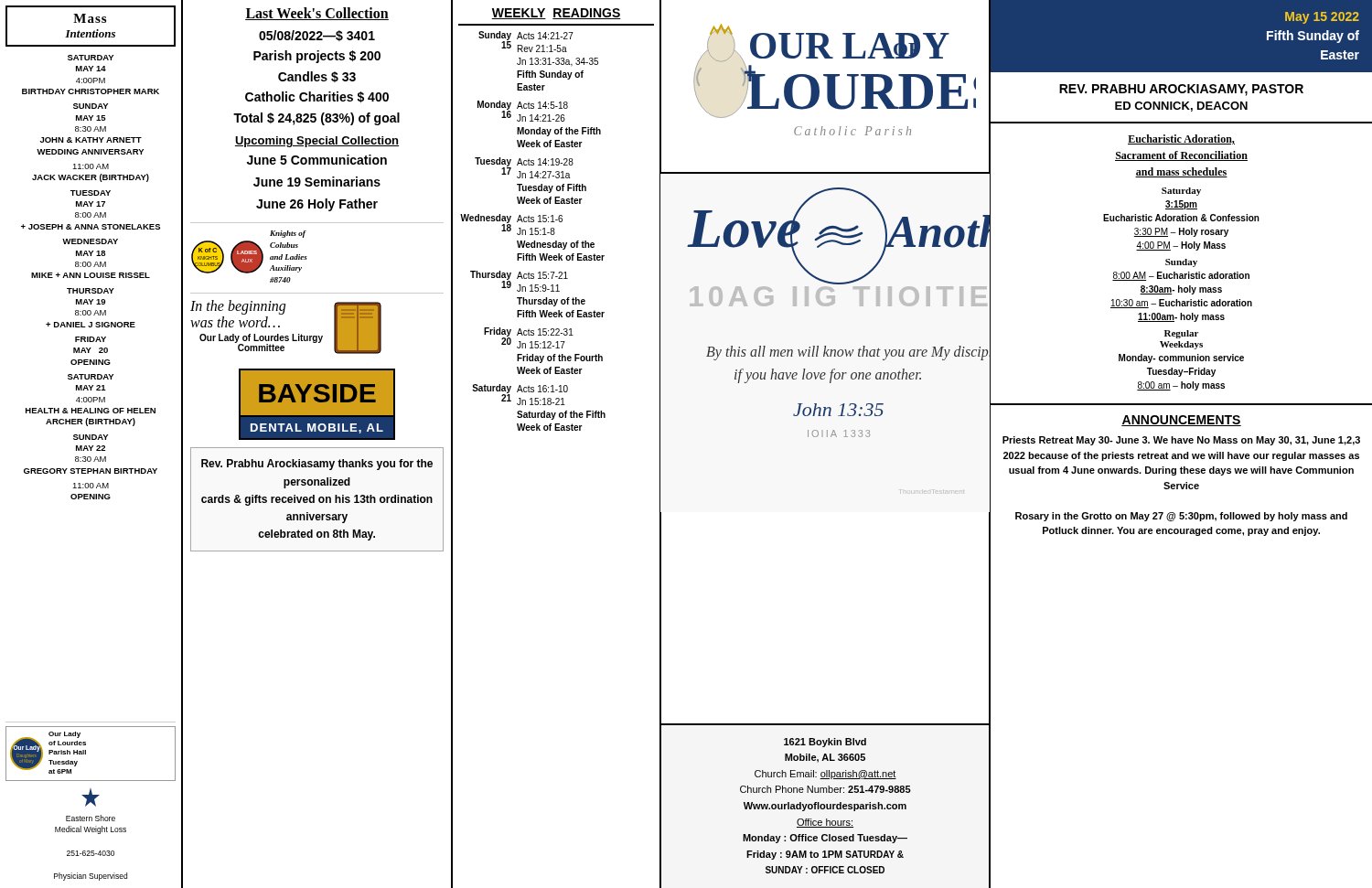The height and width of the screenshot is (888, 1372).
Task: Locate the text with the text "Eastern Shore Medical Weight Loss 251-625-4030 Physician Supervised"
Action: (x=91, y=833)
